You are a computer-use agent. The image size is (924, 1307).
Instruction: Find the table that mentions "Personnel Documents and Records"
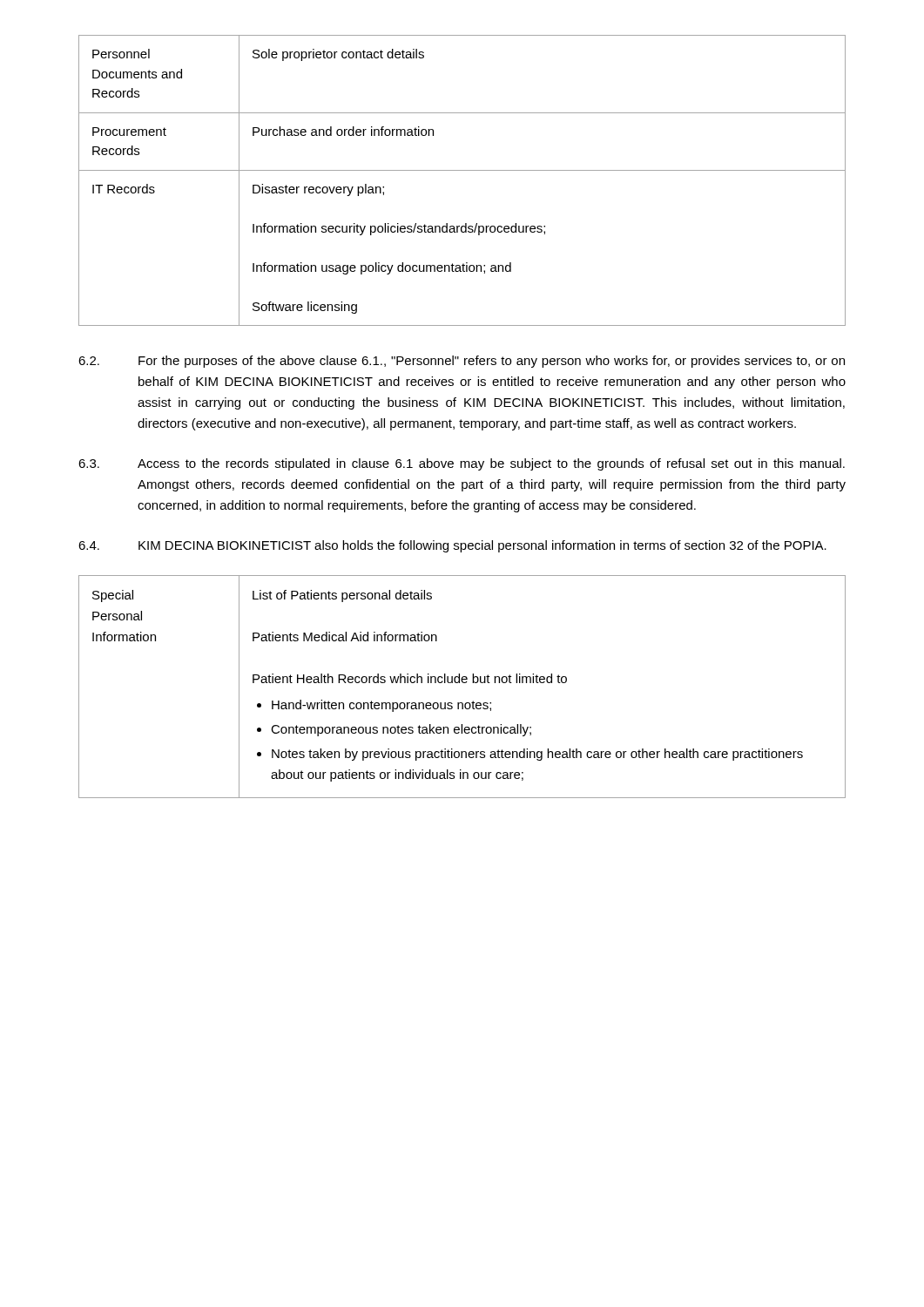pyautogui.click(x=462, y=180)
